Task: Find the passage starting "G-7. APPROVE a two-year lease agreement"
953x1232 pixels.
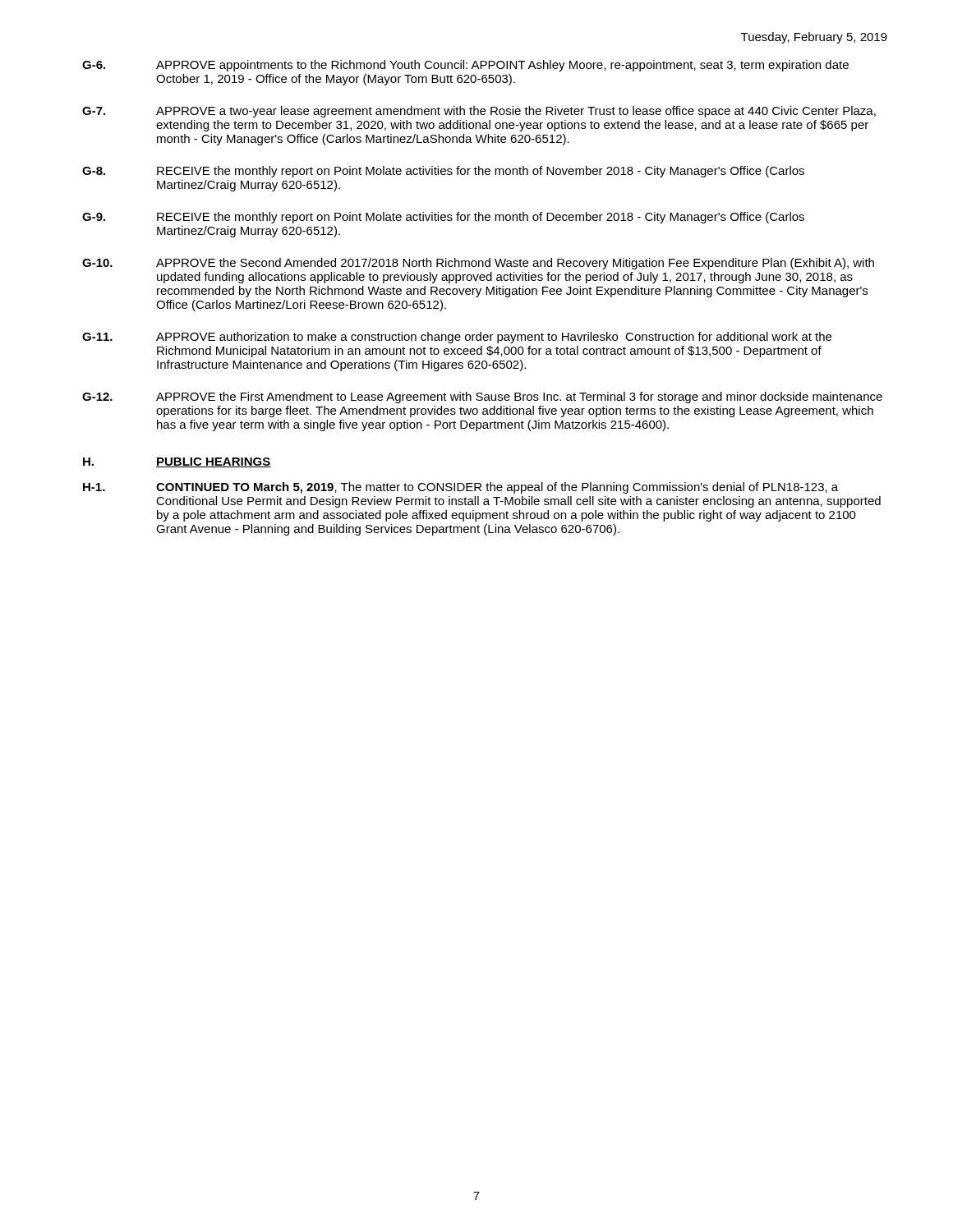Action: pyautogui.click(x=485, y=124)
